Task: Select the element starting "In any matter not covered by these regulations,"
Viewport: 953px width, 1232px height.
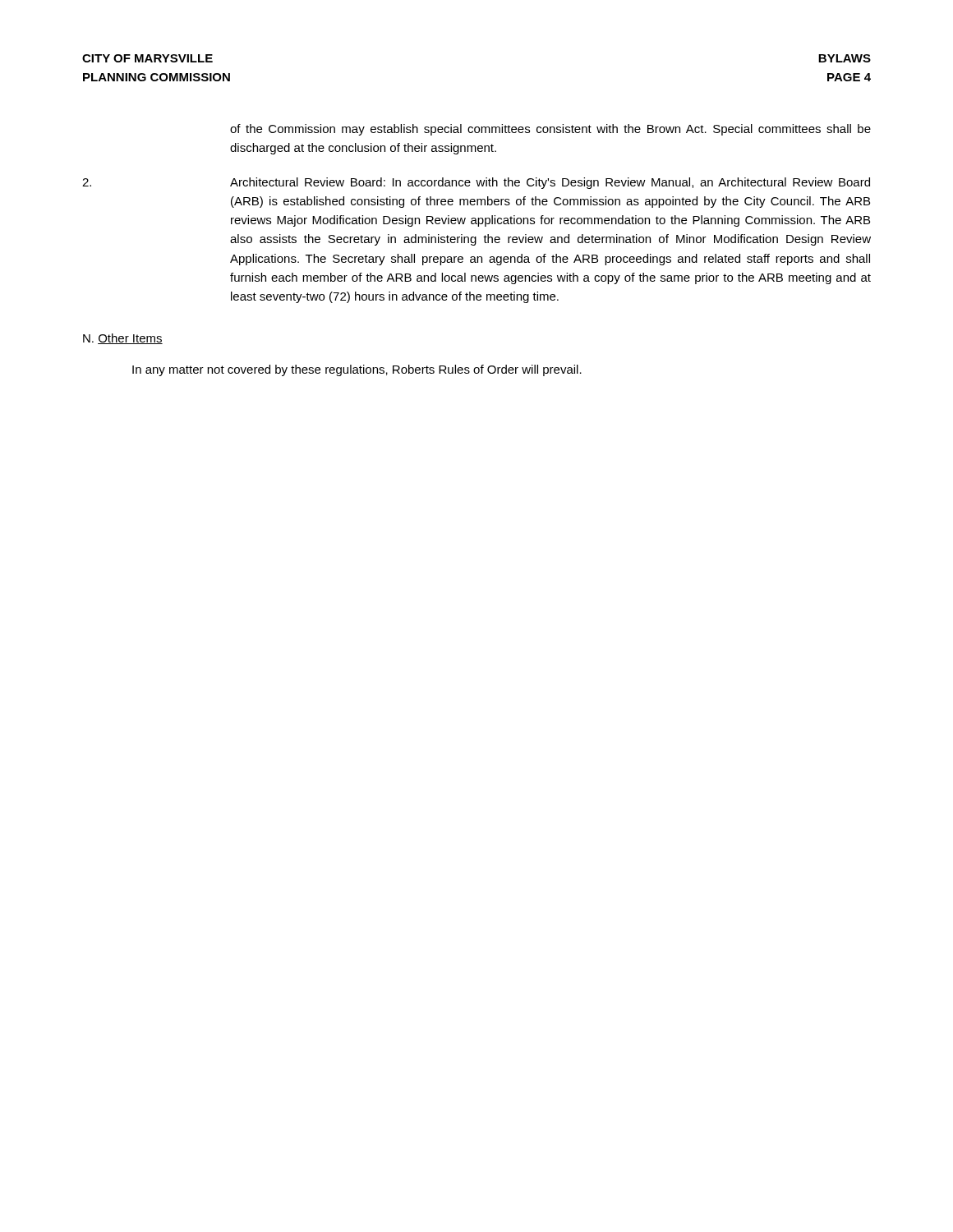Action: (x=357, y=369)
